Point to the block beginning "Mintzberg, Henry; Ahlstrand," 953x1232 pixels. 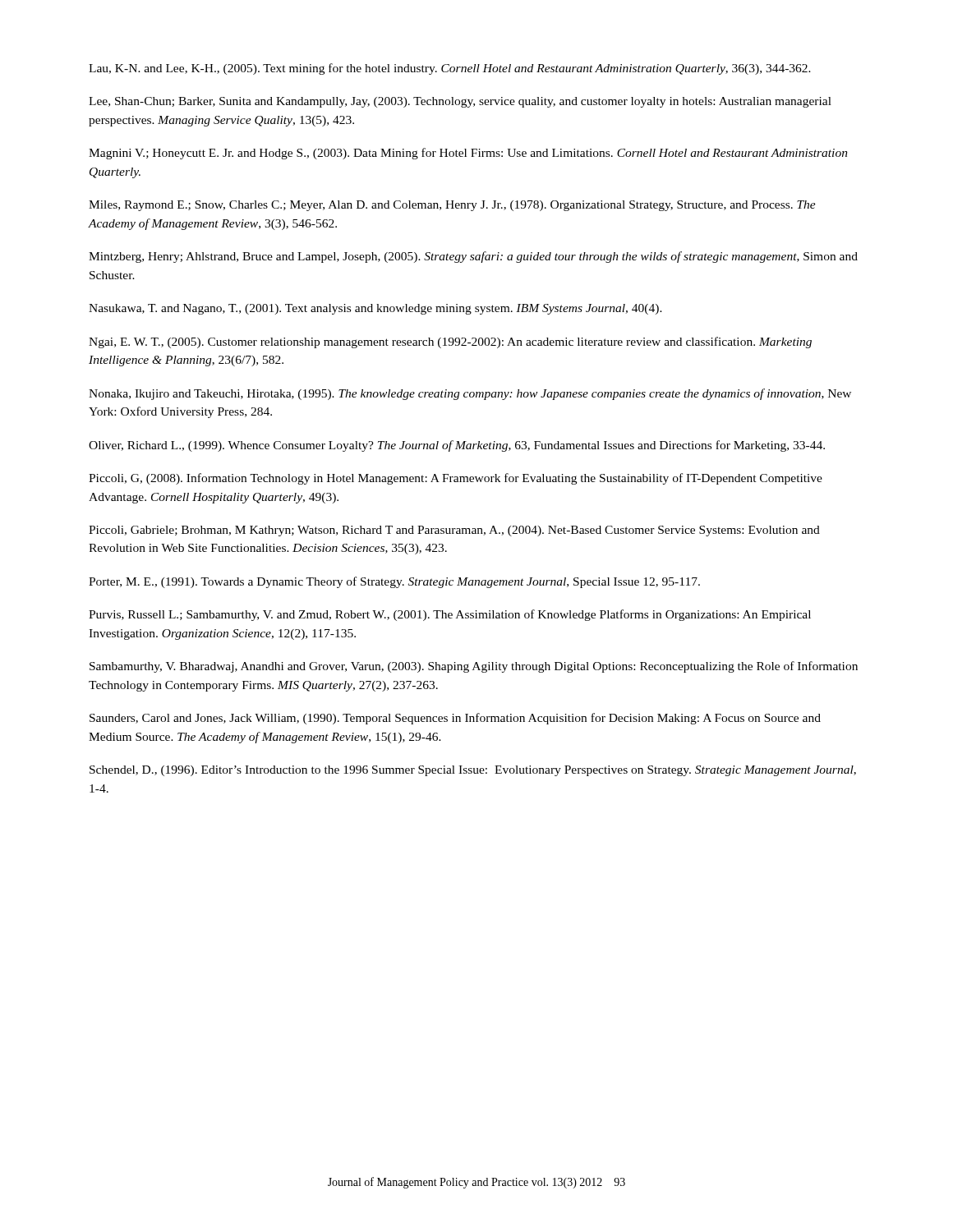tap(473, 265)
